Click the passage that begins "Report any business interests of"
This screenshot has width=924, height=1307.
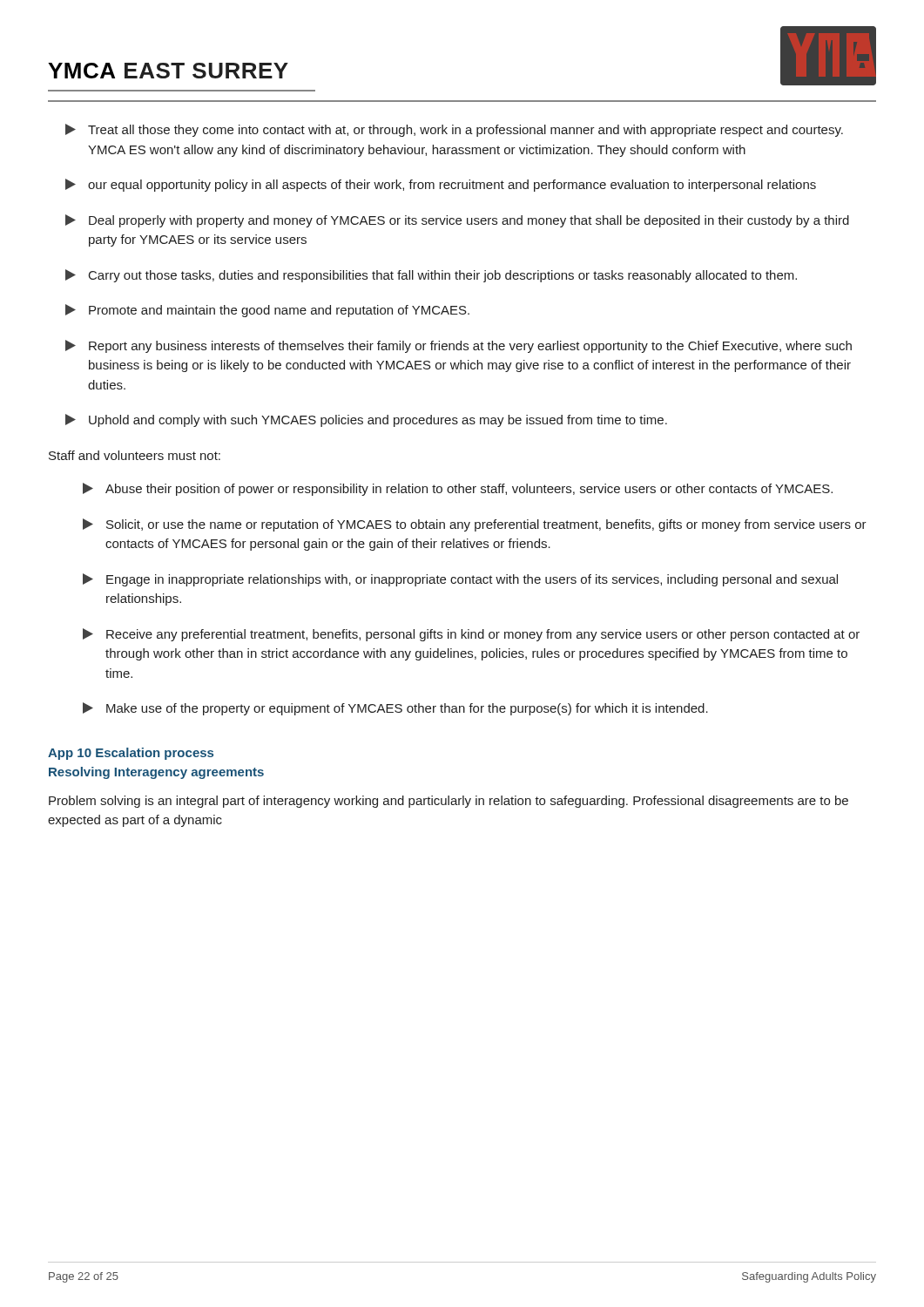click(471, 365)
